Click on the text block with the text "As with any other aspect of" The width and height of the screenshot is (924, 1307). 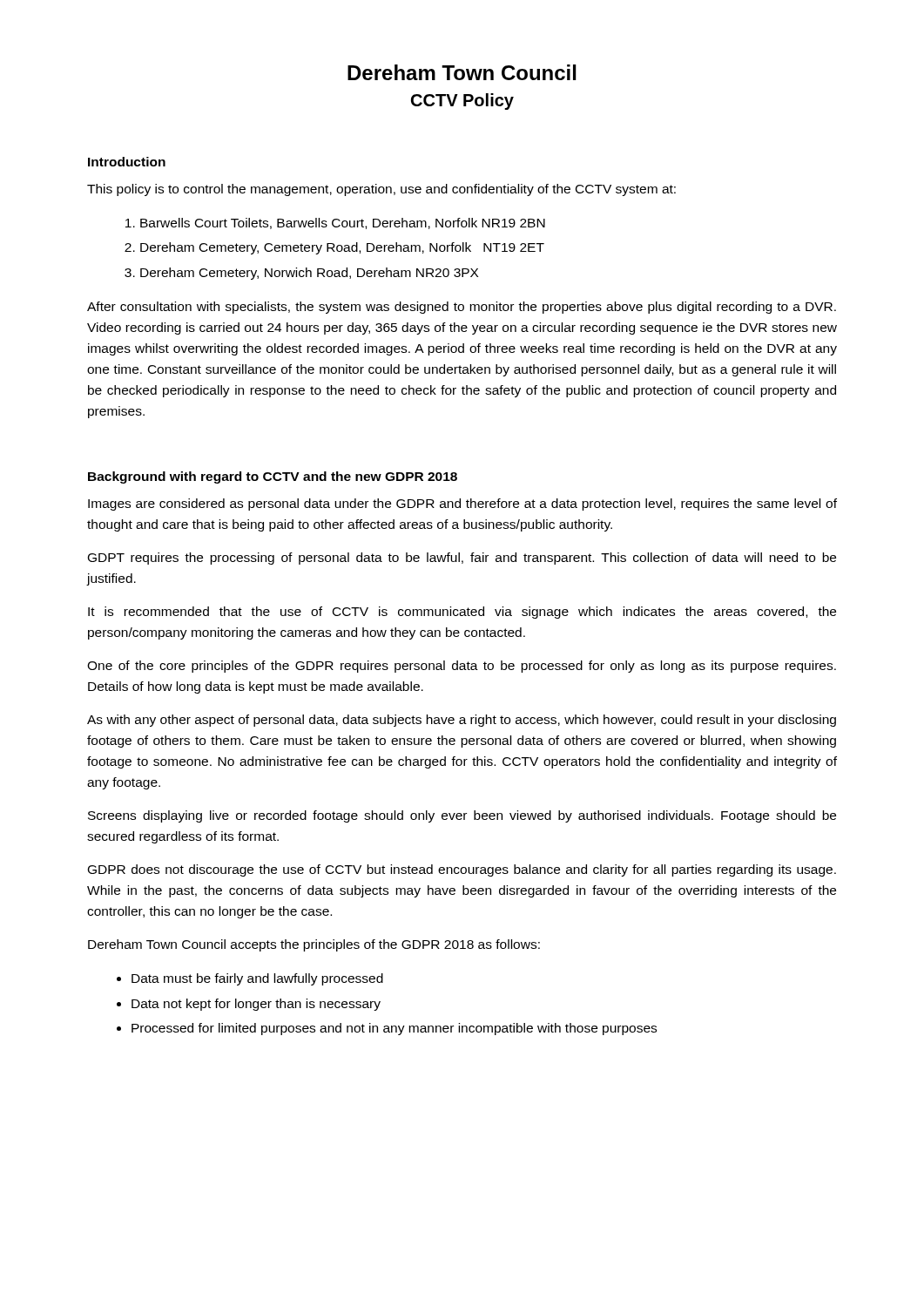(x=462, y=751)
